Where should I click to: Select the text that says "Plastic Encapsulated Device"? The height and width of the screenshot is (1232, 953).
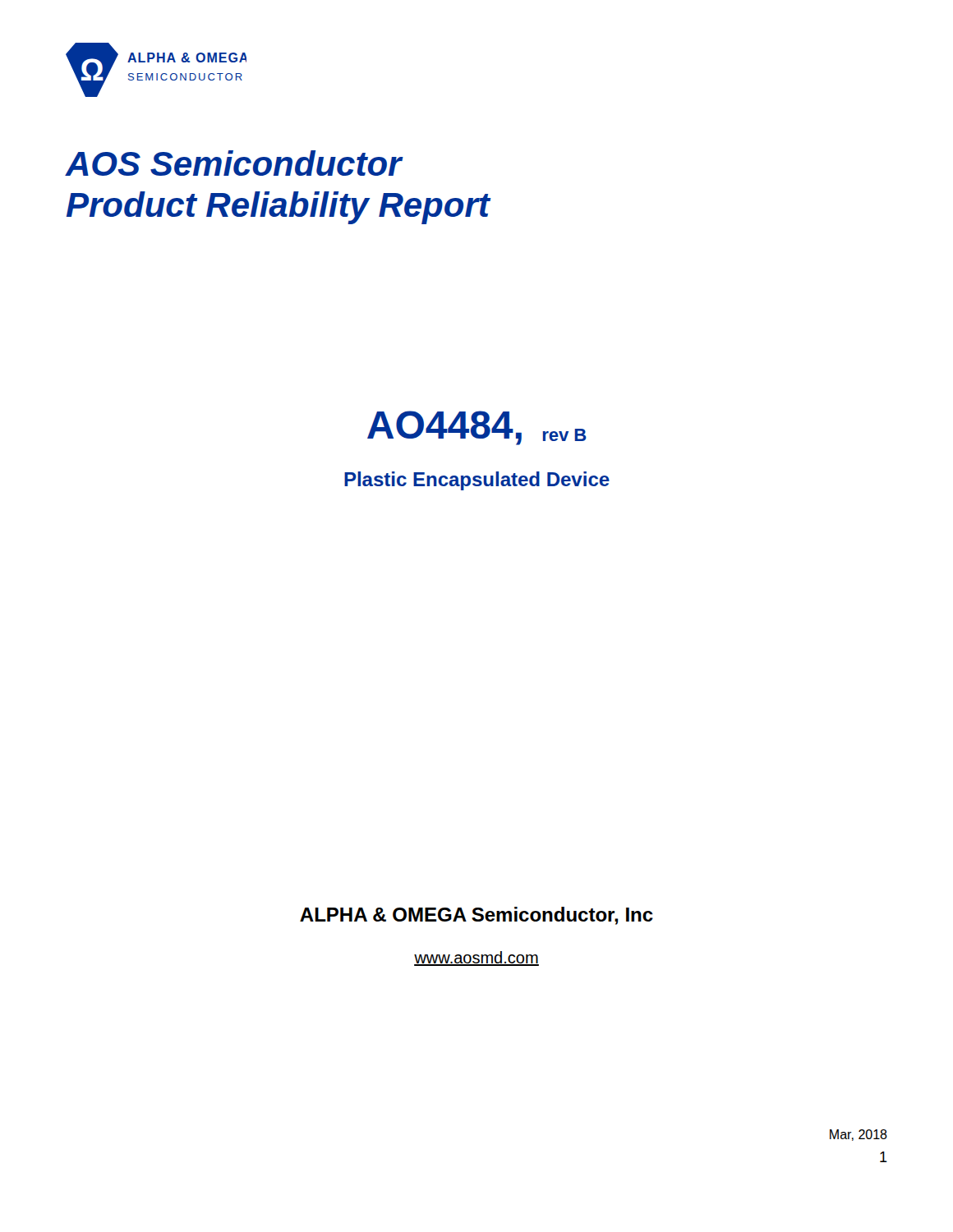476,479
